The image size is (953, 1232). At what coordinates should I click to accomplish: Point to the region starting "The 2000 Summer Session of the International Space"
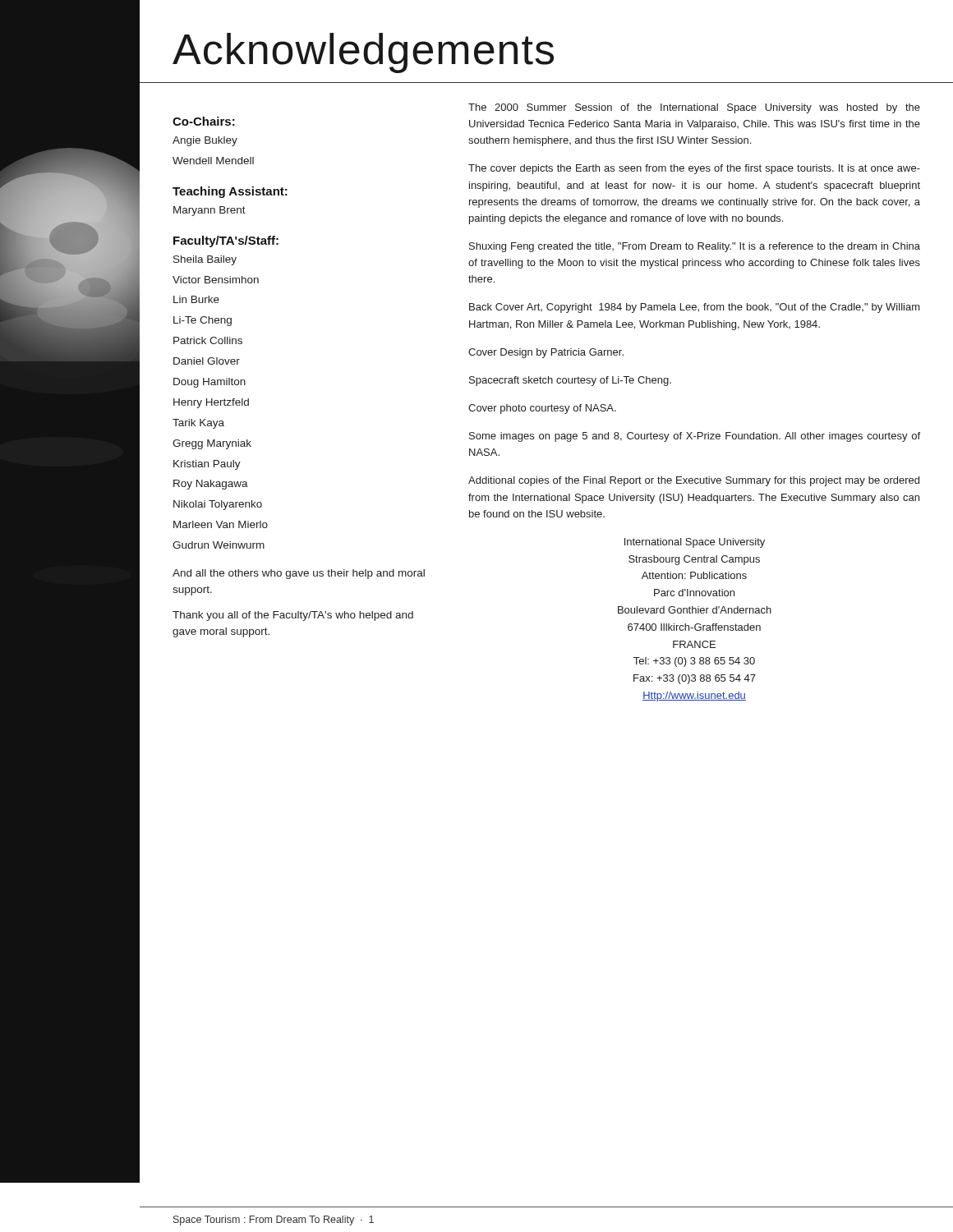coord(694,124)
